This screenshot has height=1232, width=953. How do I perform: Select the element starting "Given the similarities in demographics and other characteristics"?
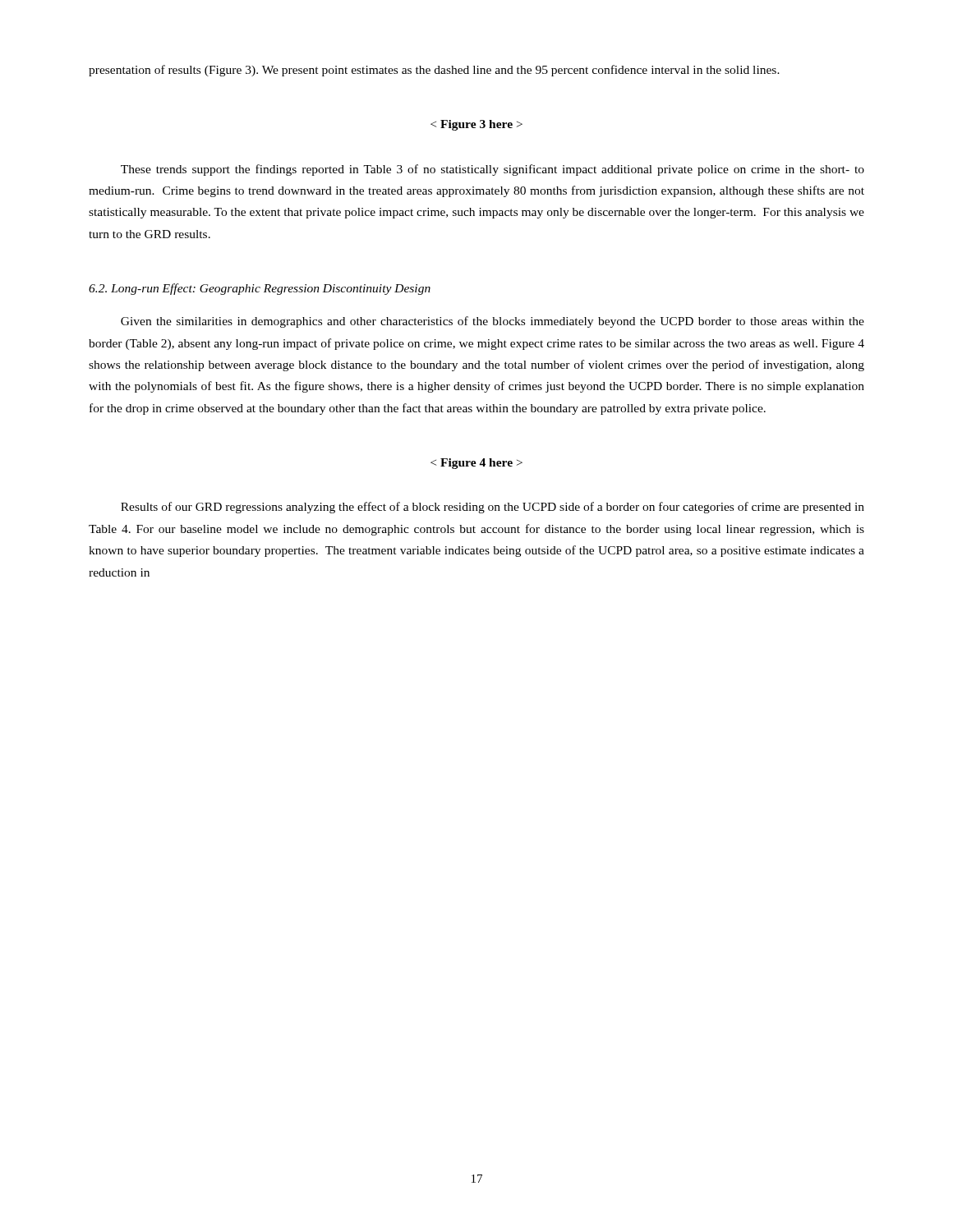pyautogui.click(x=476, y=364)
